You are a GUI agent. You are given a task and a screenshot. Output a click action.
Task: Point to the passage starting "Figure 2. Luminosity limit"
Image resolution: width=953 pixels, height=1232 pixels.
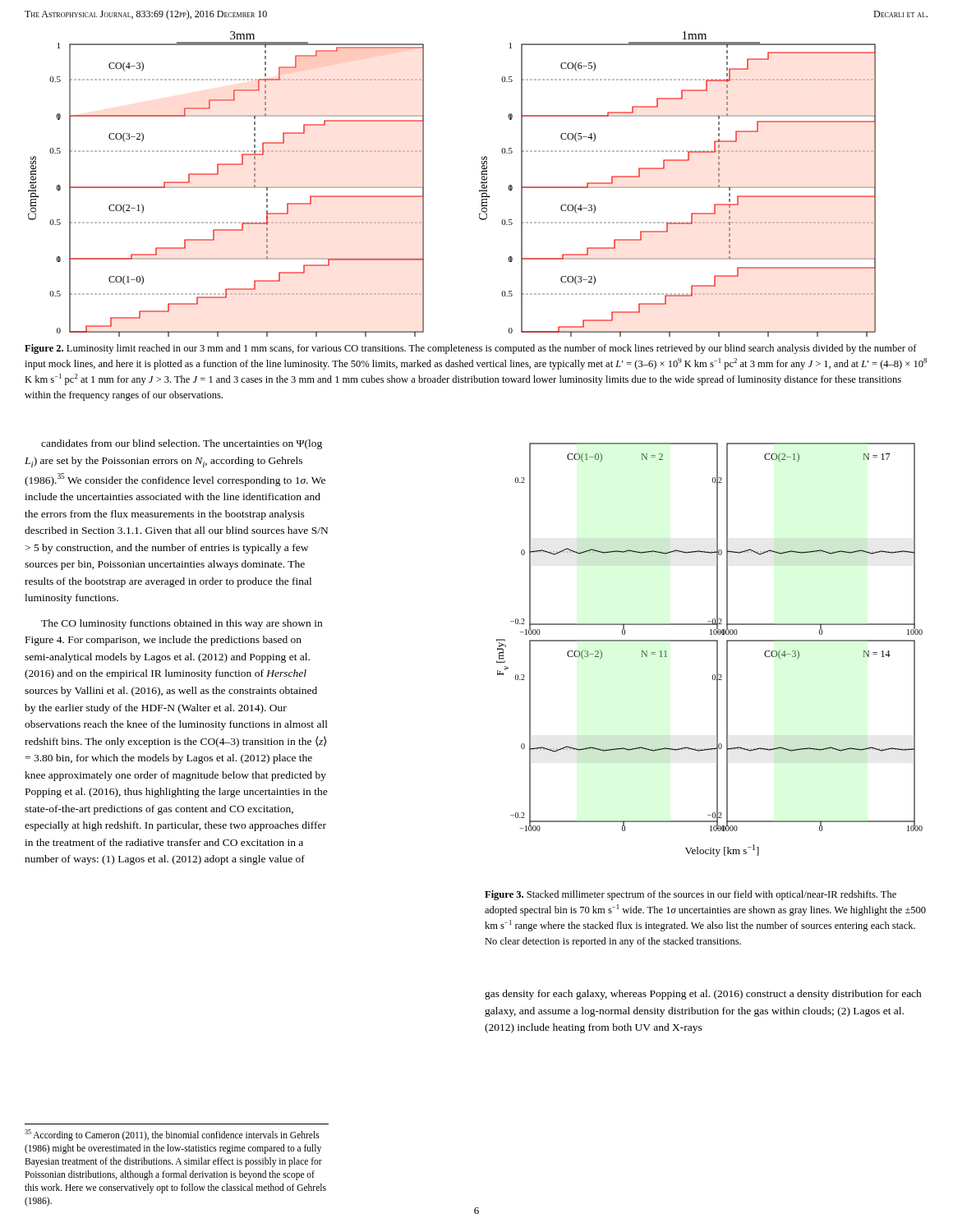coord(476,372)
